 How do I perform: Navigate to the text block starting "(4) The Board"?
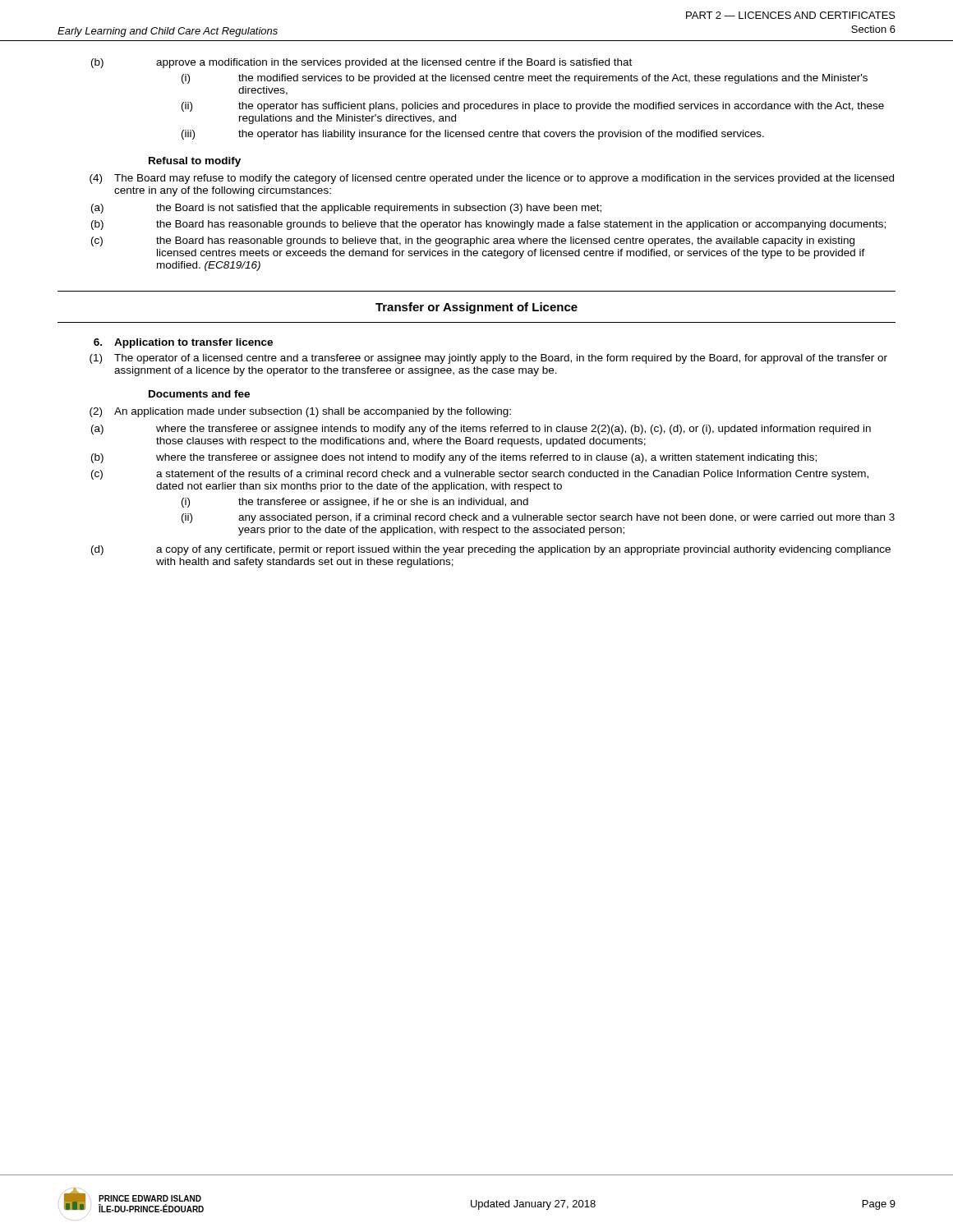click(x=476, y=184)
